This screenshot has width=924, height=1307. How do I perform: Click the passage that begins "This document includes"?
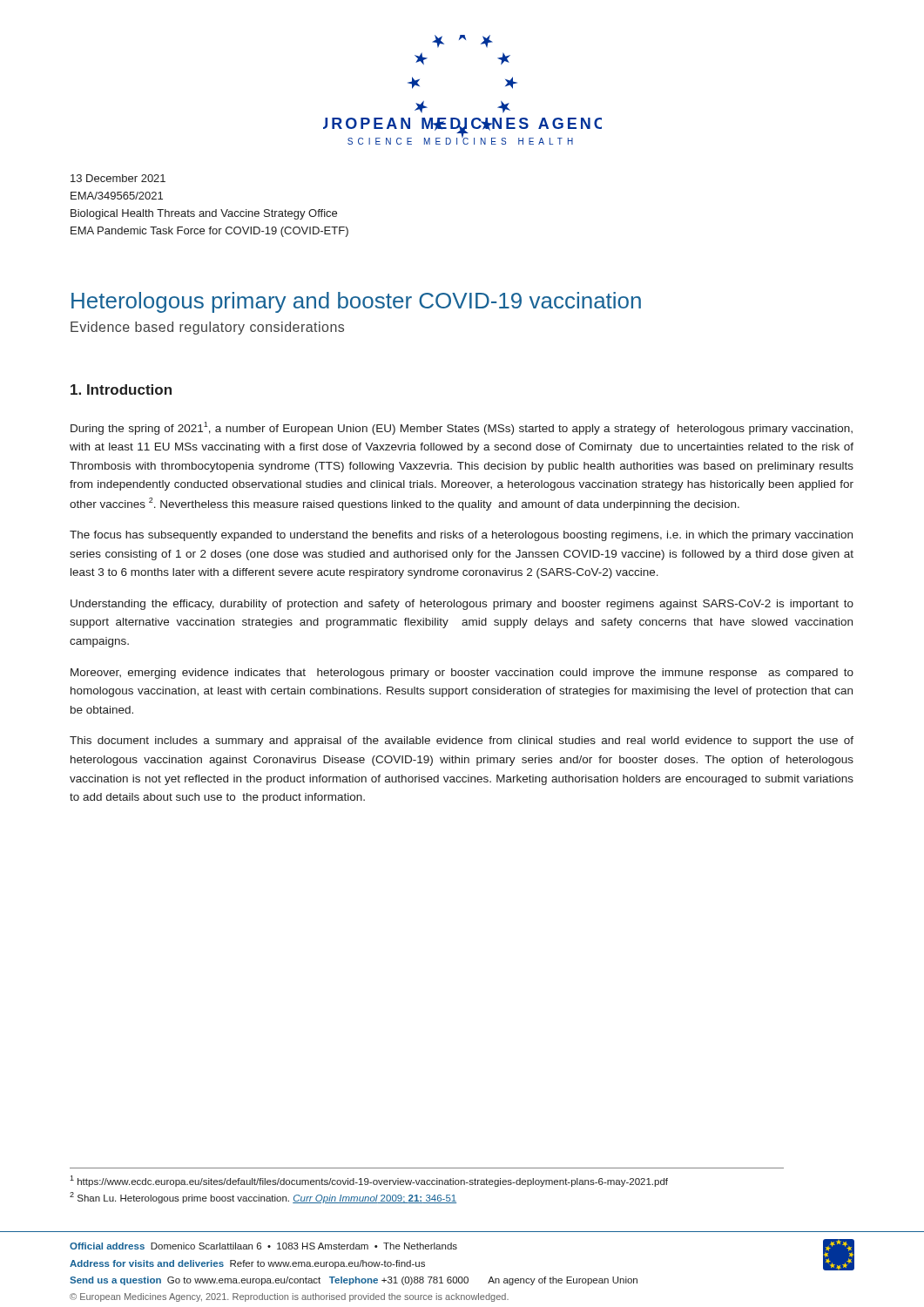click(462, 769)
